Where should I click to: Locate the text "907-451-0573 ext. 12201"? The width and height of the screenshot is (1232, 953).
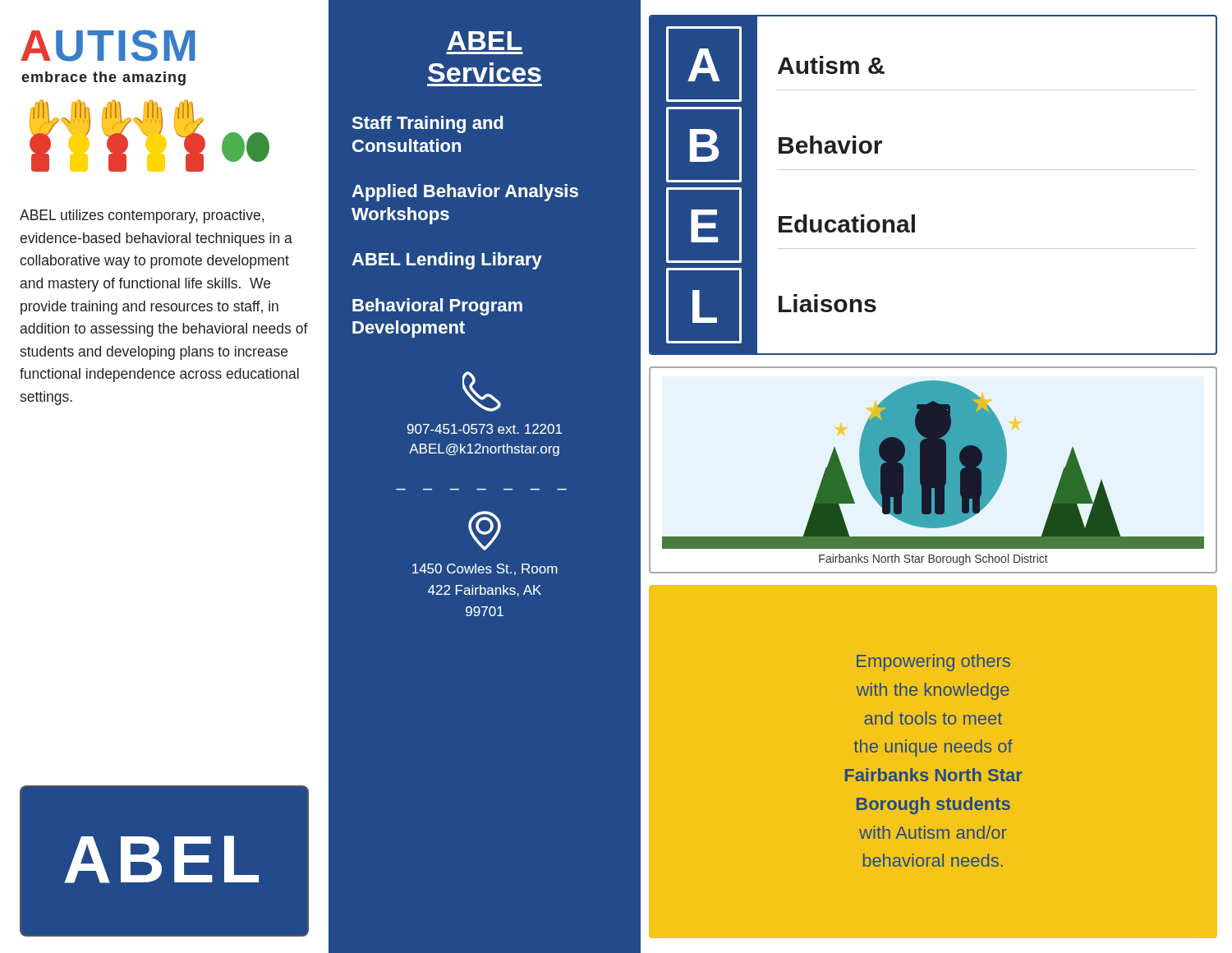pyautogui.click(x=485, y=429)
